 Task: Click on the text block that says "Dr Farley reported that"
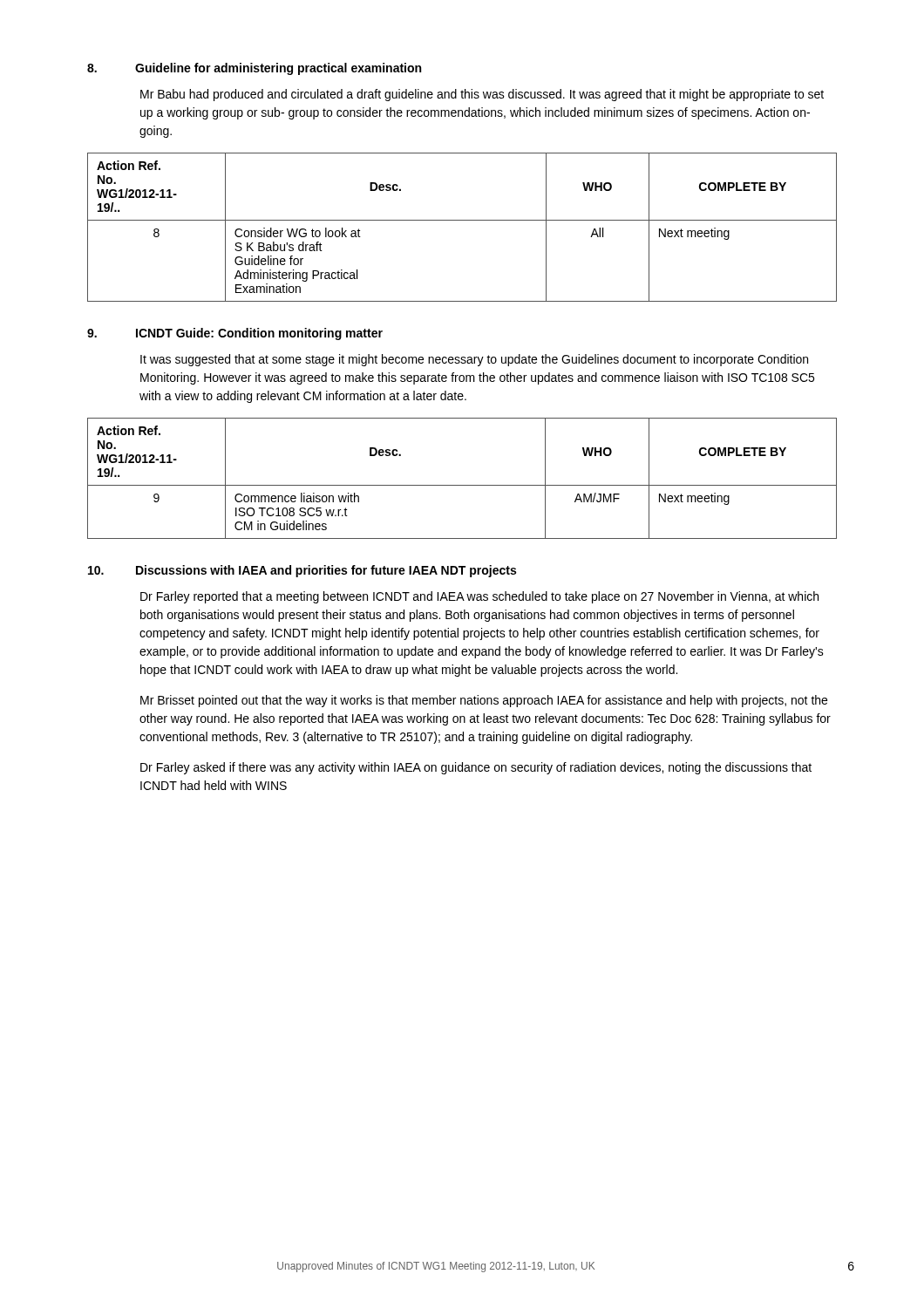[481, 633]
